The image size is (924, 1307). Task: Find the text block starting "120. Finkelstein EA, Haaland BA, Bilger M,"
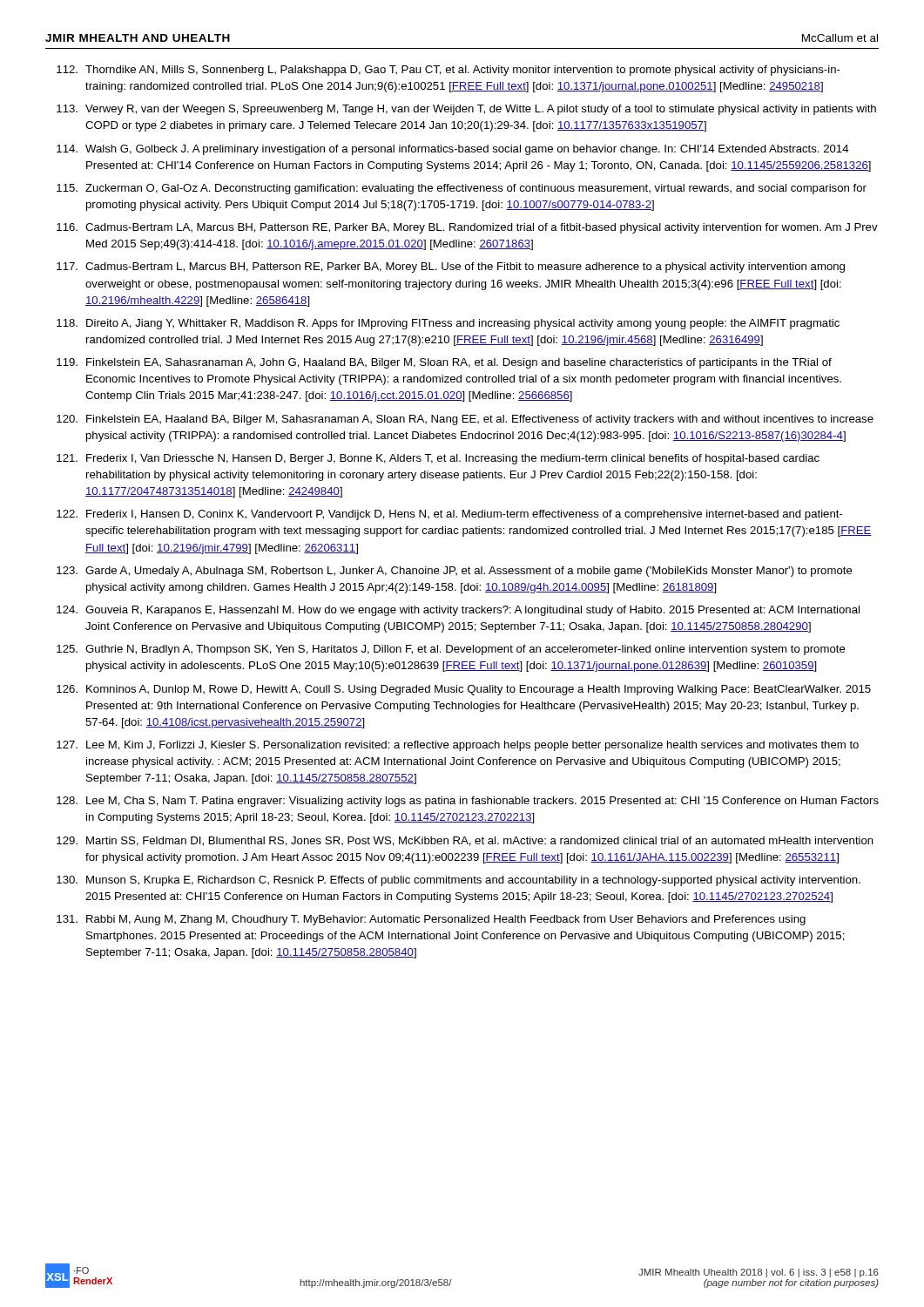[x=462, y=427]
